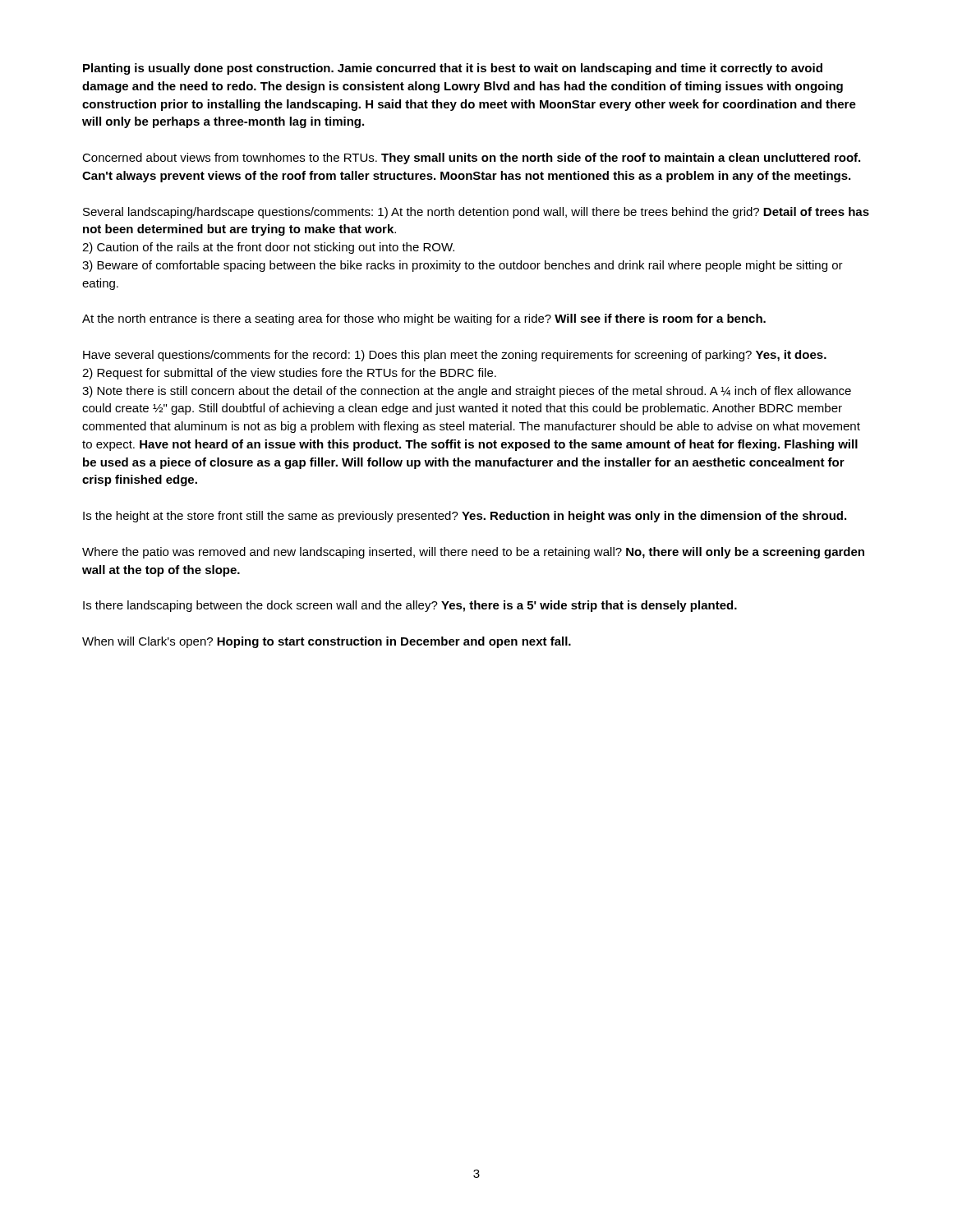This screenshot has height=1232, width=953.
Task: Where is the passage that starts "At the north entrance"?
Action: tap(424, 318)
